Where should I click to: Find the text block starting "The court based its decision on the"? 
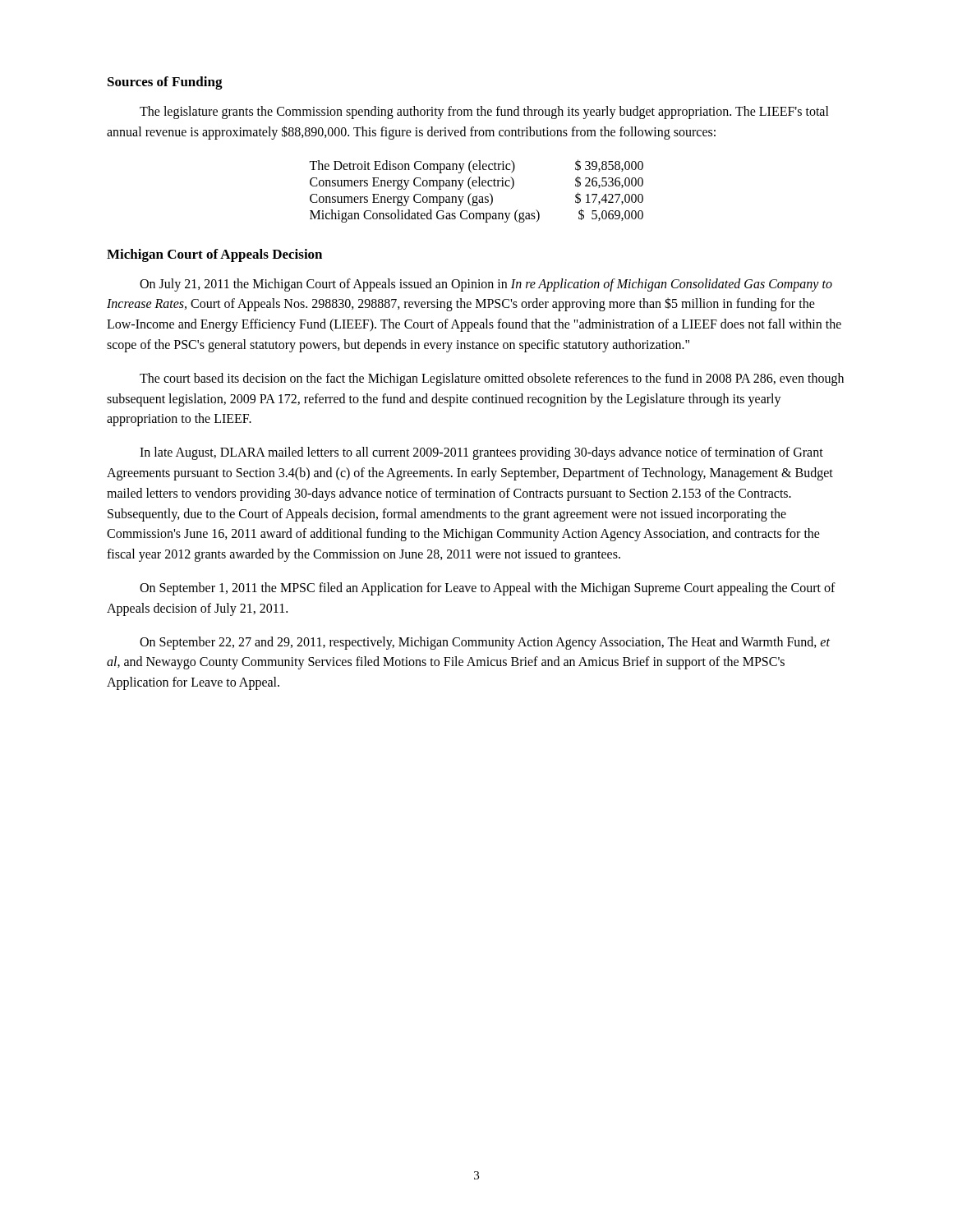(475, 398)
